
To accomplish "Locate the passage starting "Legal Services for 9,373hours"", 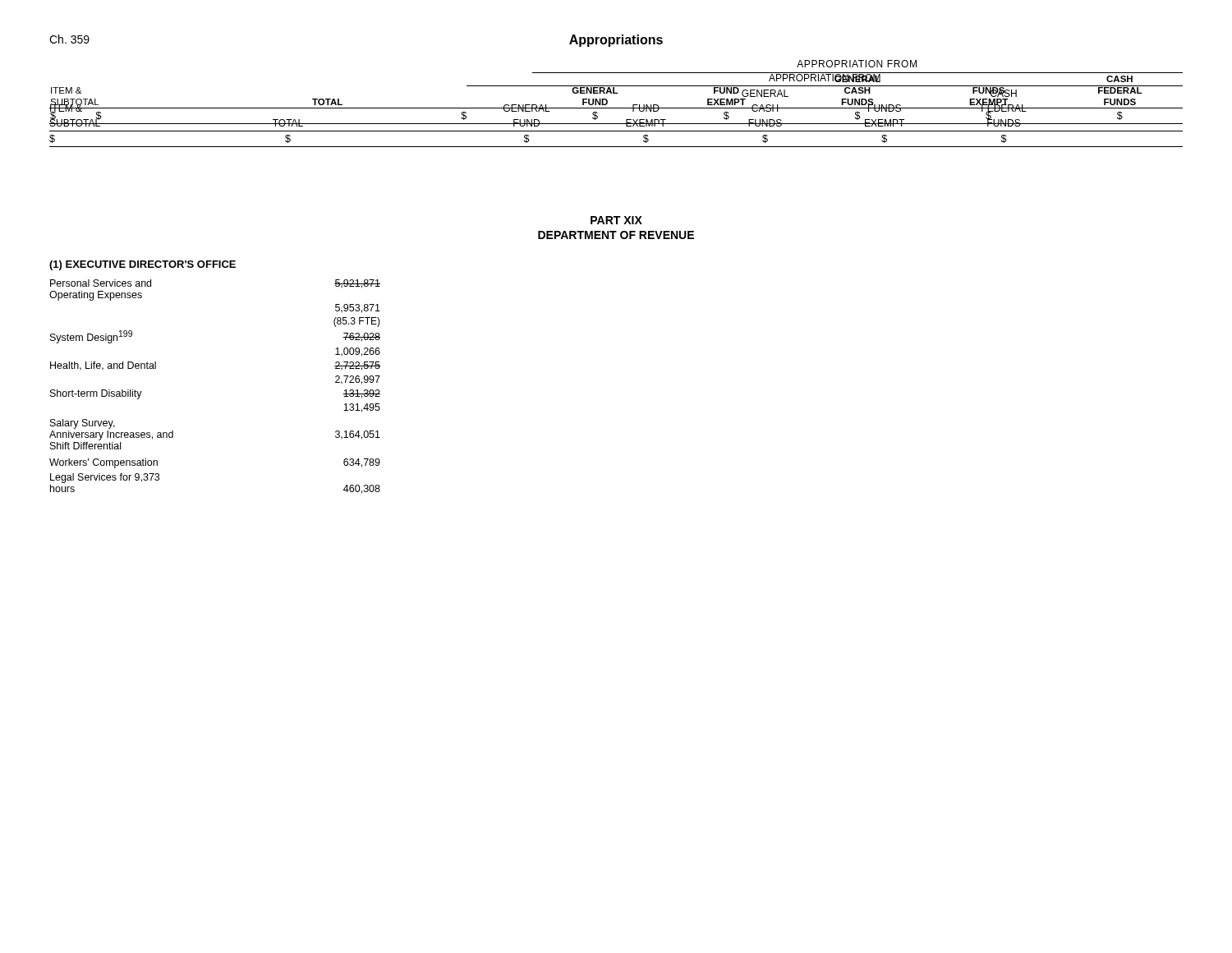I will [x=105, y=483].
